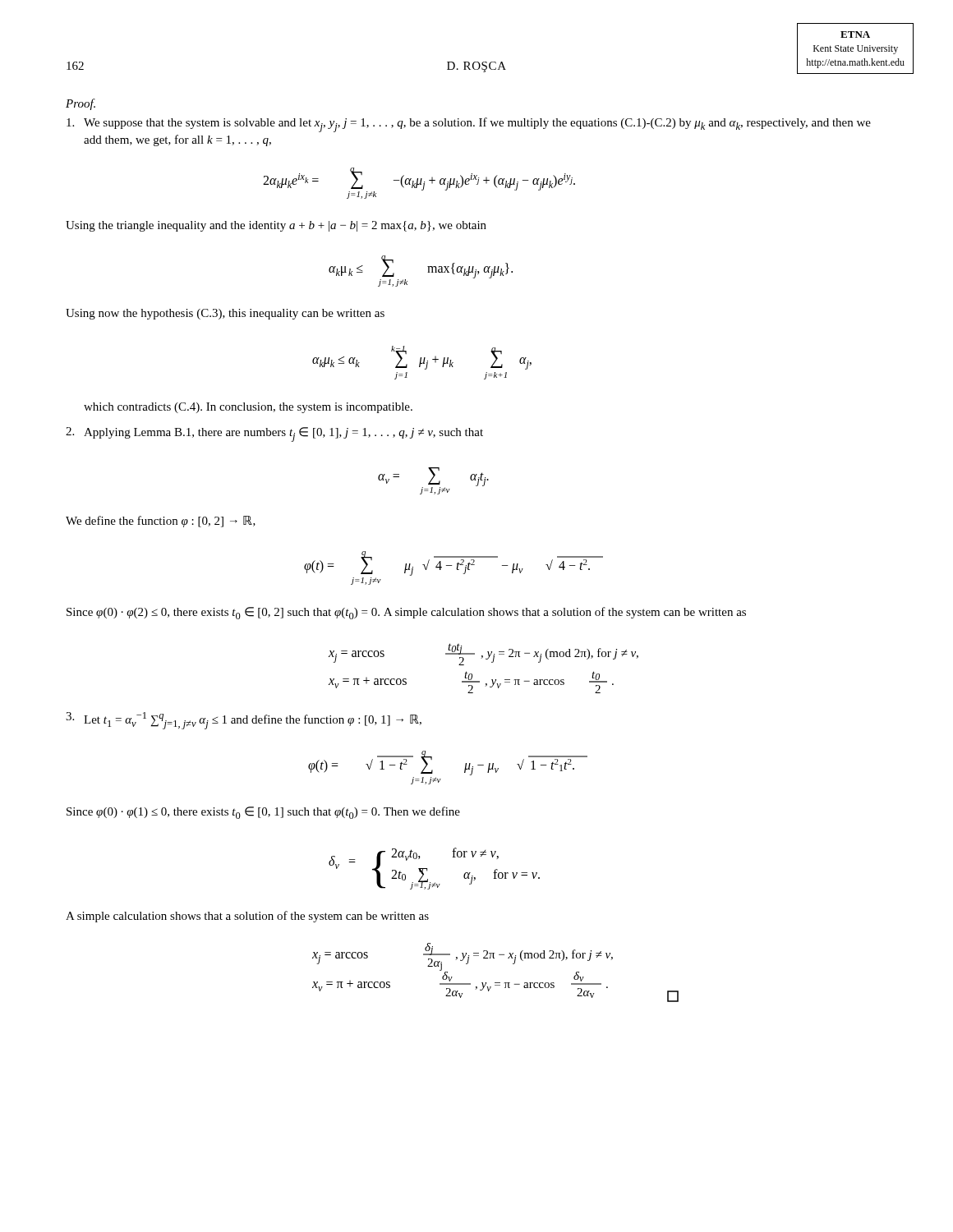Navigate to the passage starting "We define the function φ : [0,"
953x1232 pixels.
(x=161, y=521)
